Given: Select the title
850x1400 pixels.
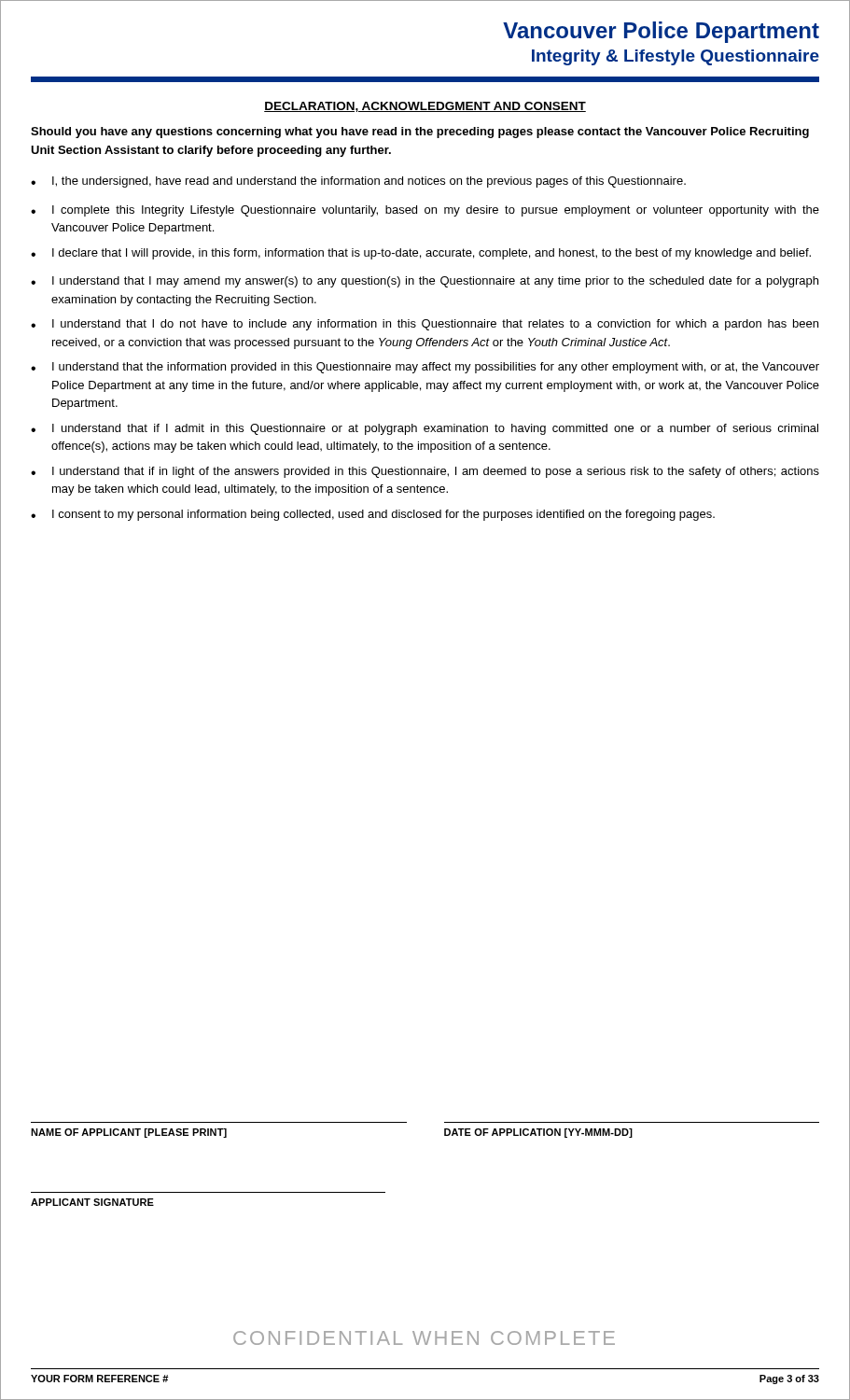Looking at the screenshot, I should tap(425, 43).
